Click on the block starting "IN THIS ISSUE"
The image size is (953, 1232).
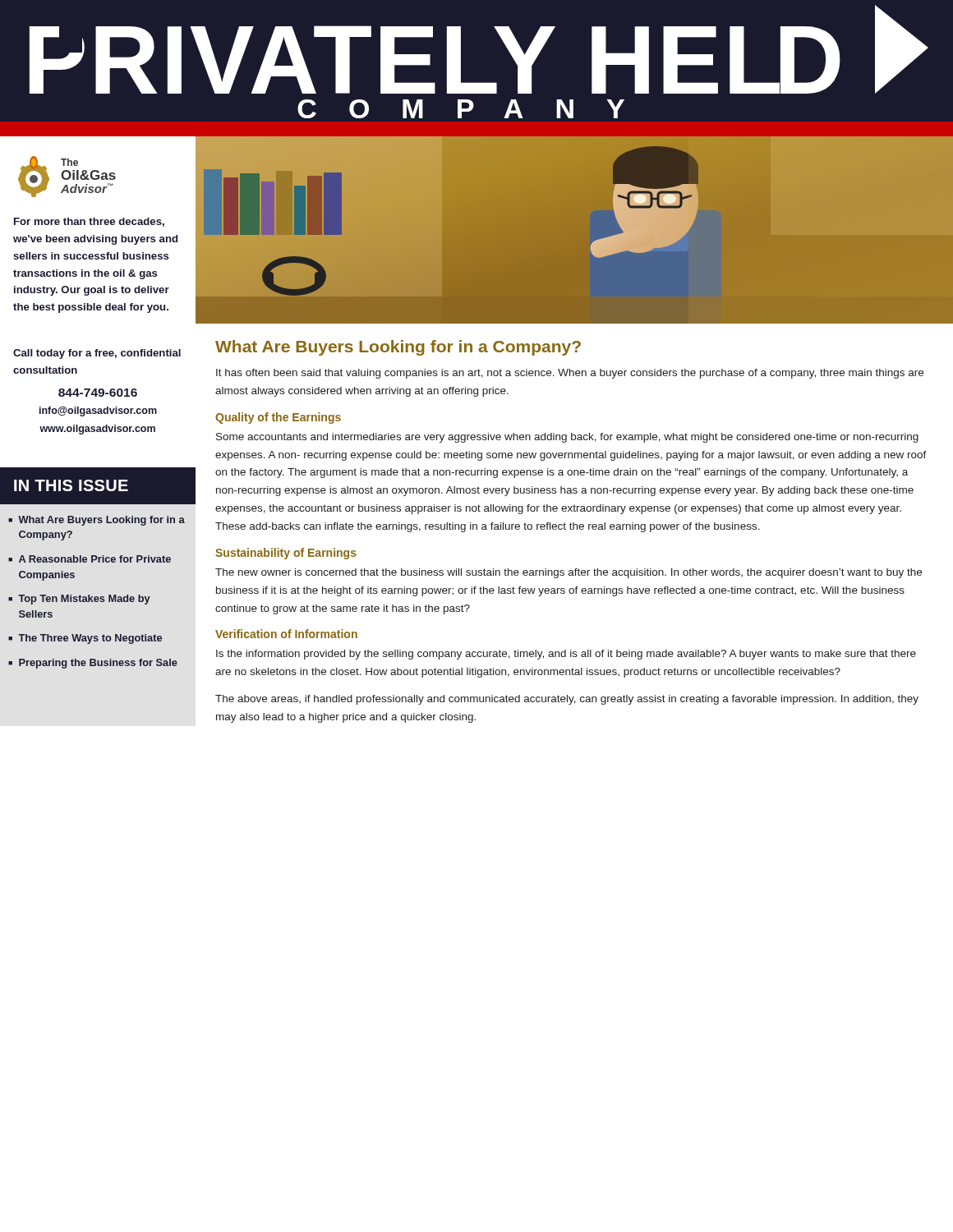[x=71, y=485]
